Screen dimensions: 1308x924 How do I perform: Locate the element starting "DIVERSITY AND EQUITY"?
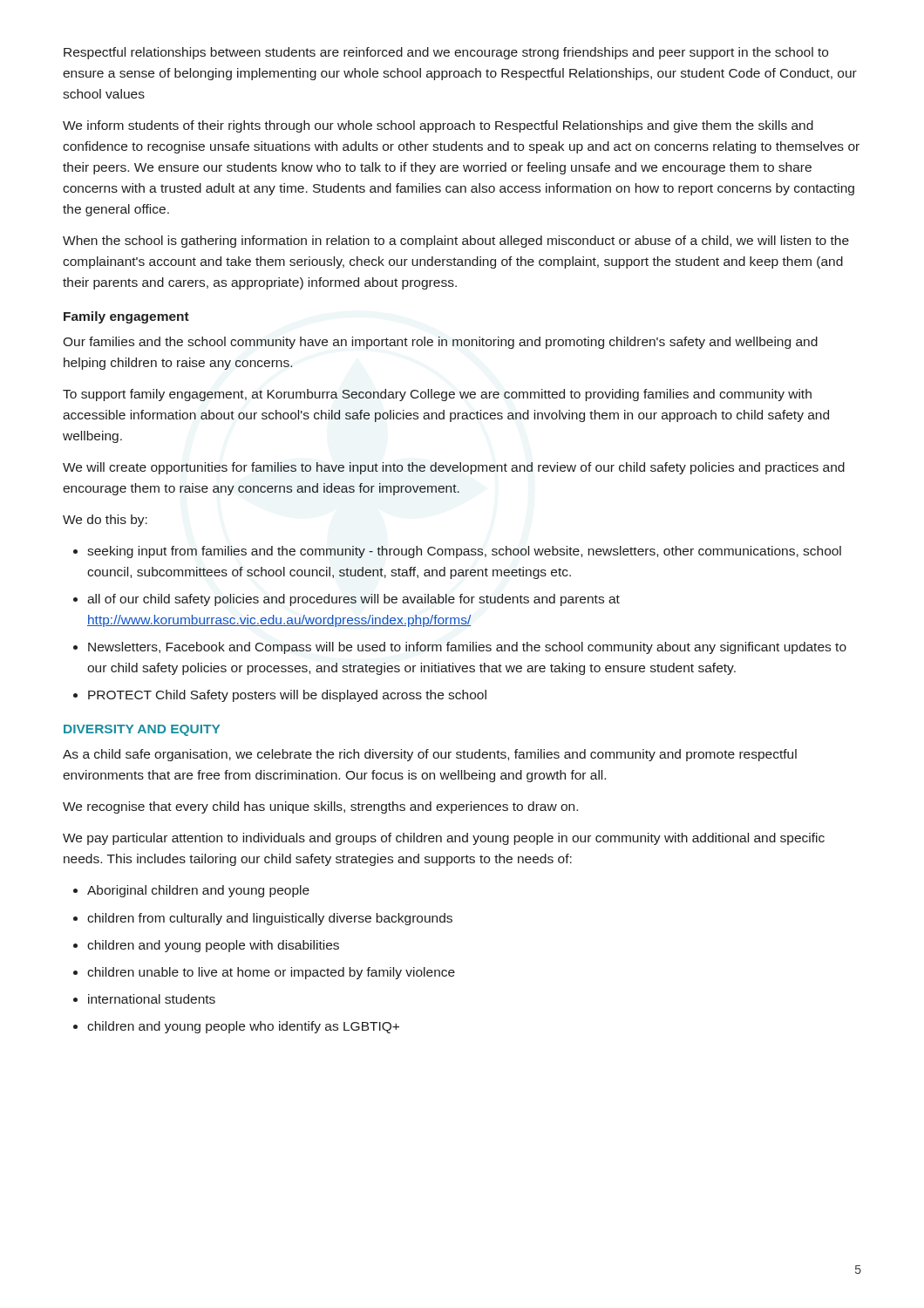[x=142, y=729]
